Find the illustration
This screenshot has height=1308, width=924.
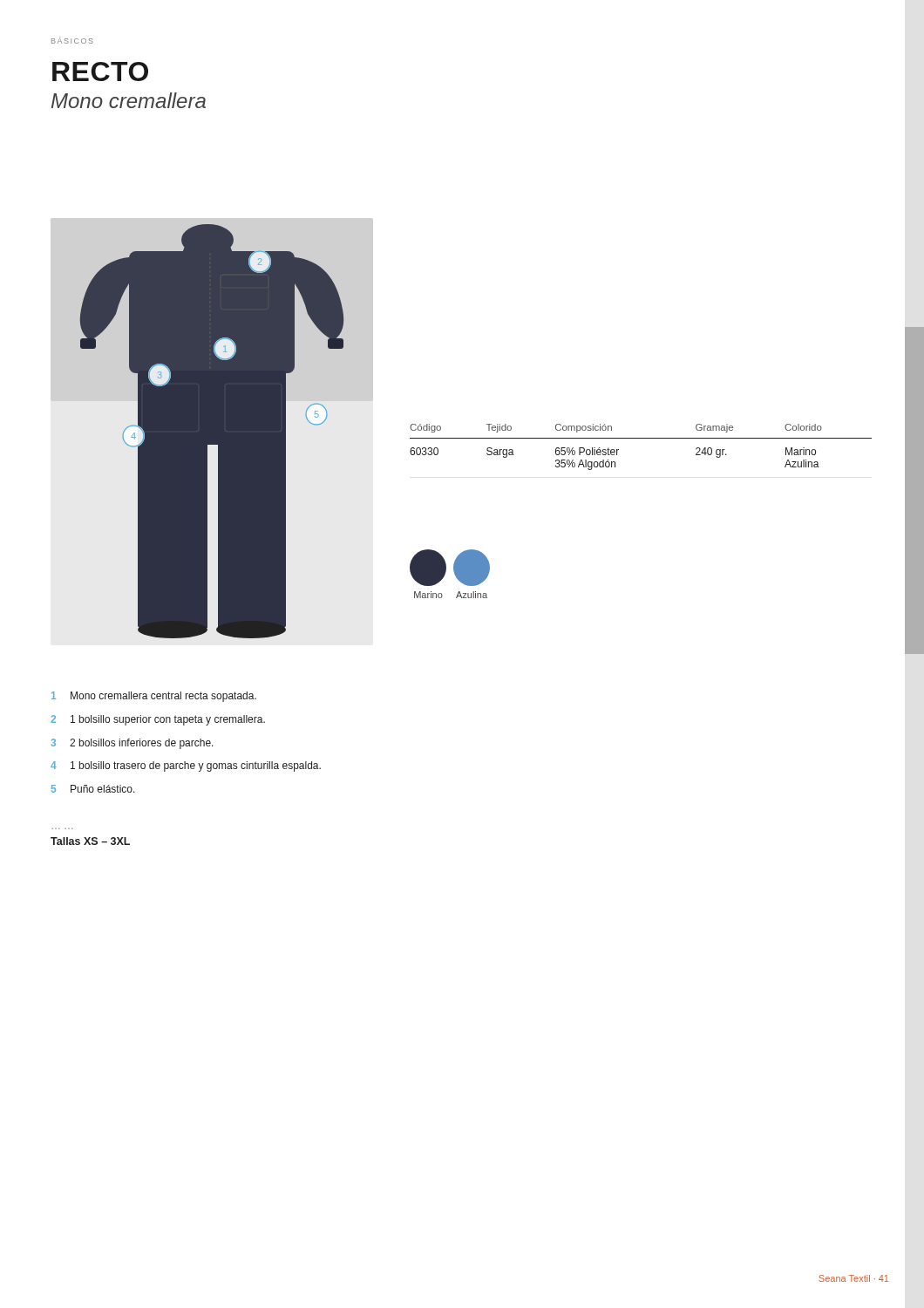[450, 575]
